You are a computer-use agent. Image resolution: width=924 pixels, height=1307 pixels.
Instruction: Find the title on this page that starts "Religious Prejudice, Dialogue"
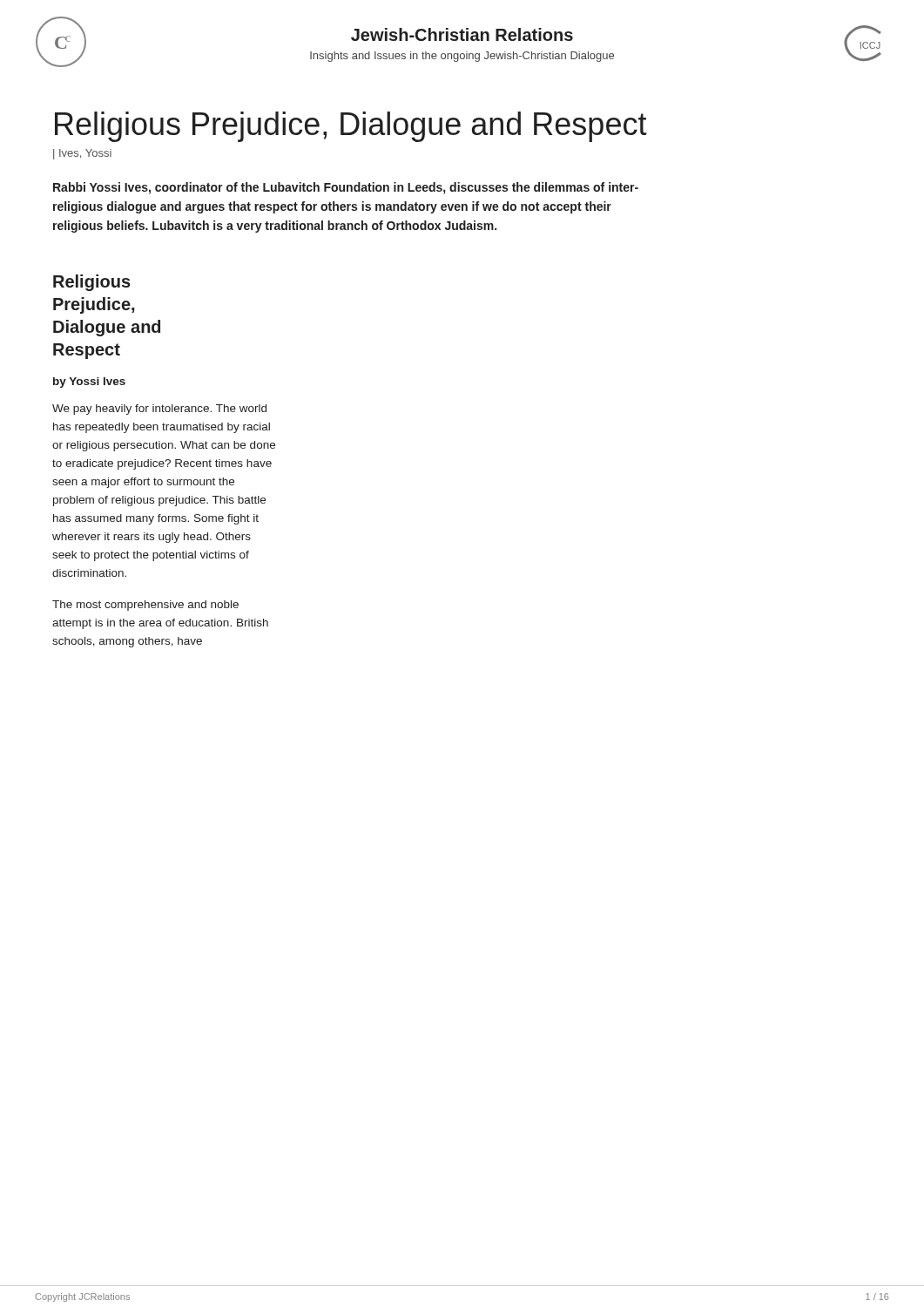click(x=349, y=124)
